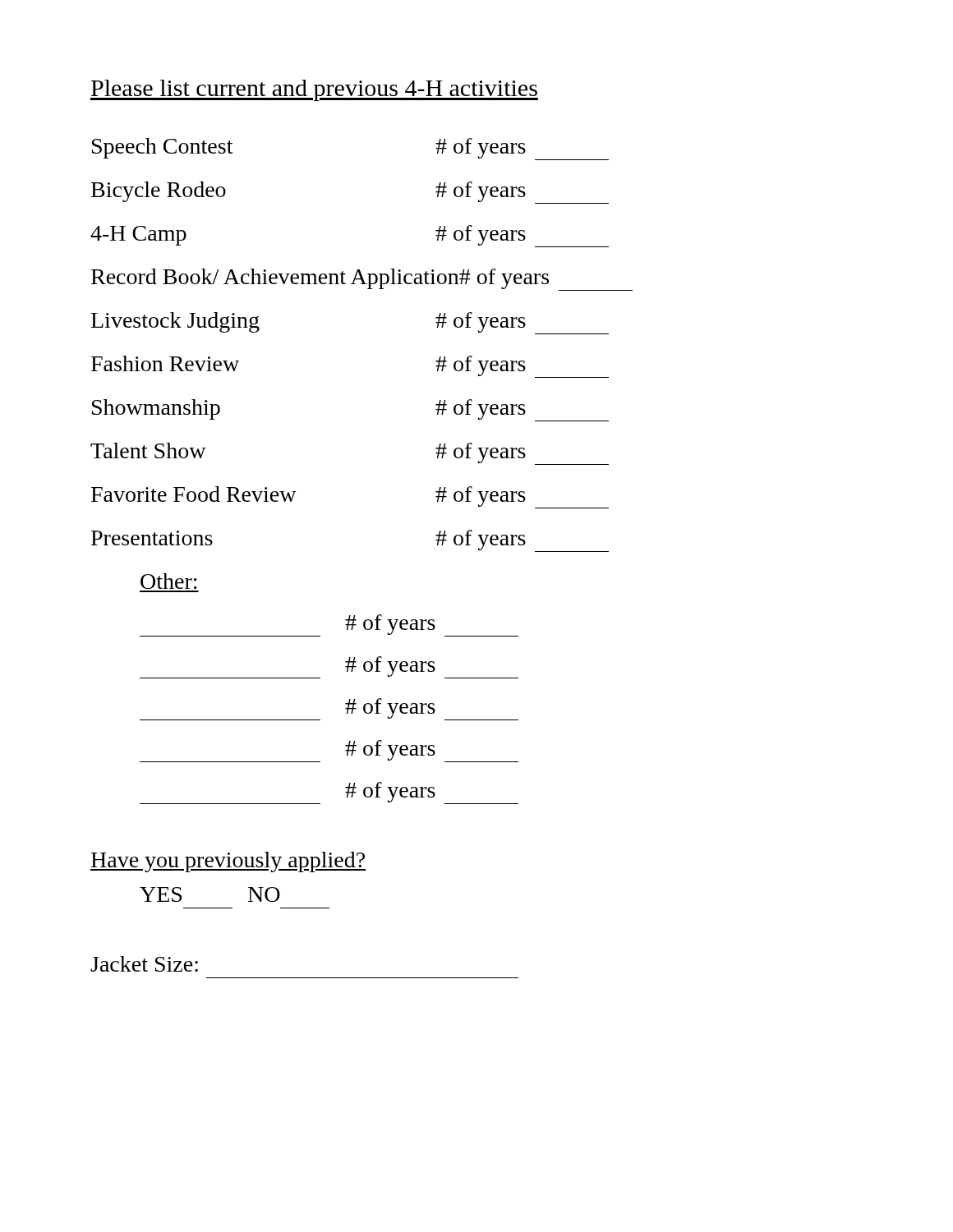
Task: Select the list item with the text "Bicycle Rodeo #"
Action: [x=156, y=192]
